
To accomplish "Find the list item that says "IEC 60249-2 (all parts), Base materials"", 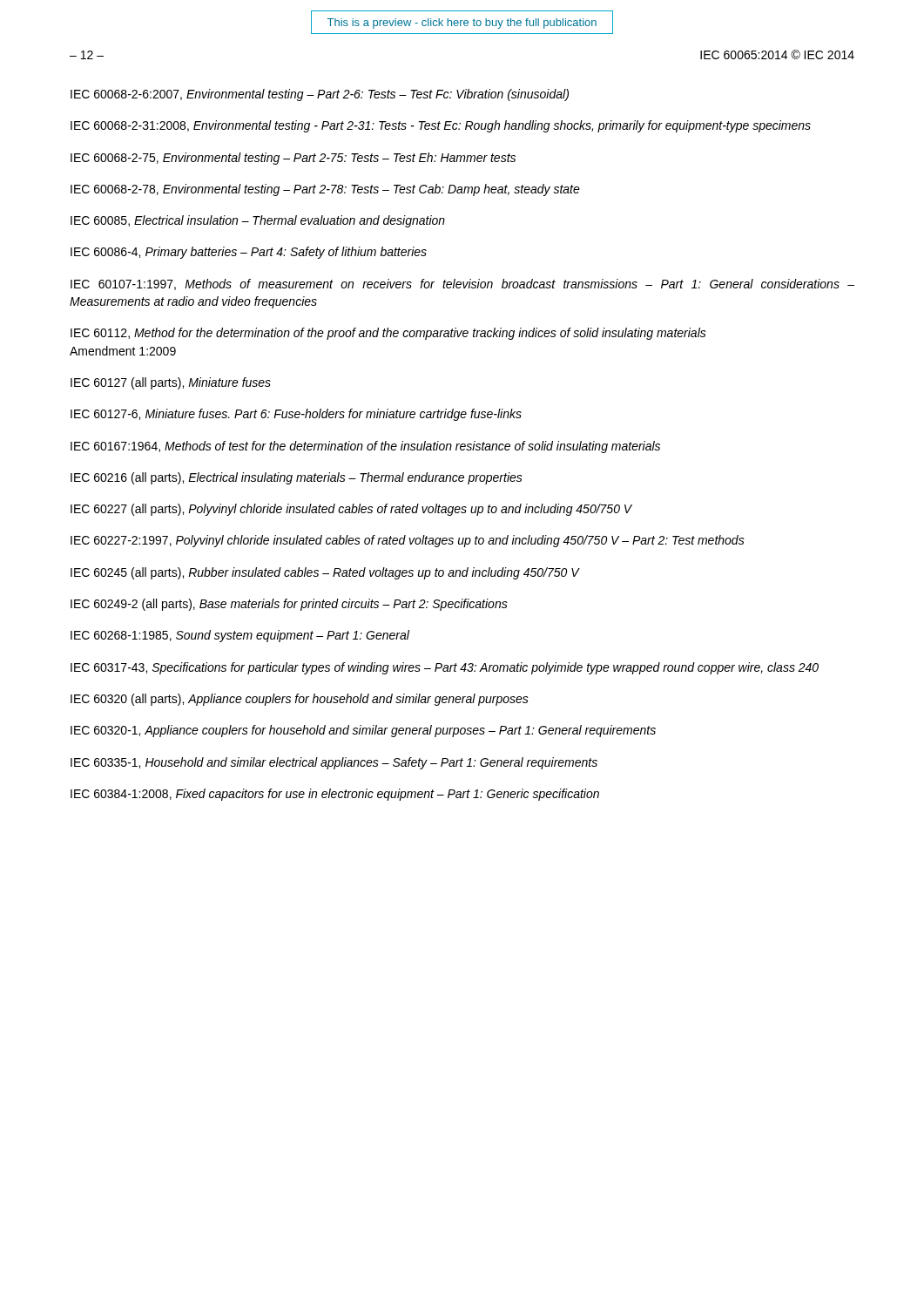I will click(289, 604).
